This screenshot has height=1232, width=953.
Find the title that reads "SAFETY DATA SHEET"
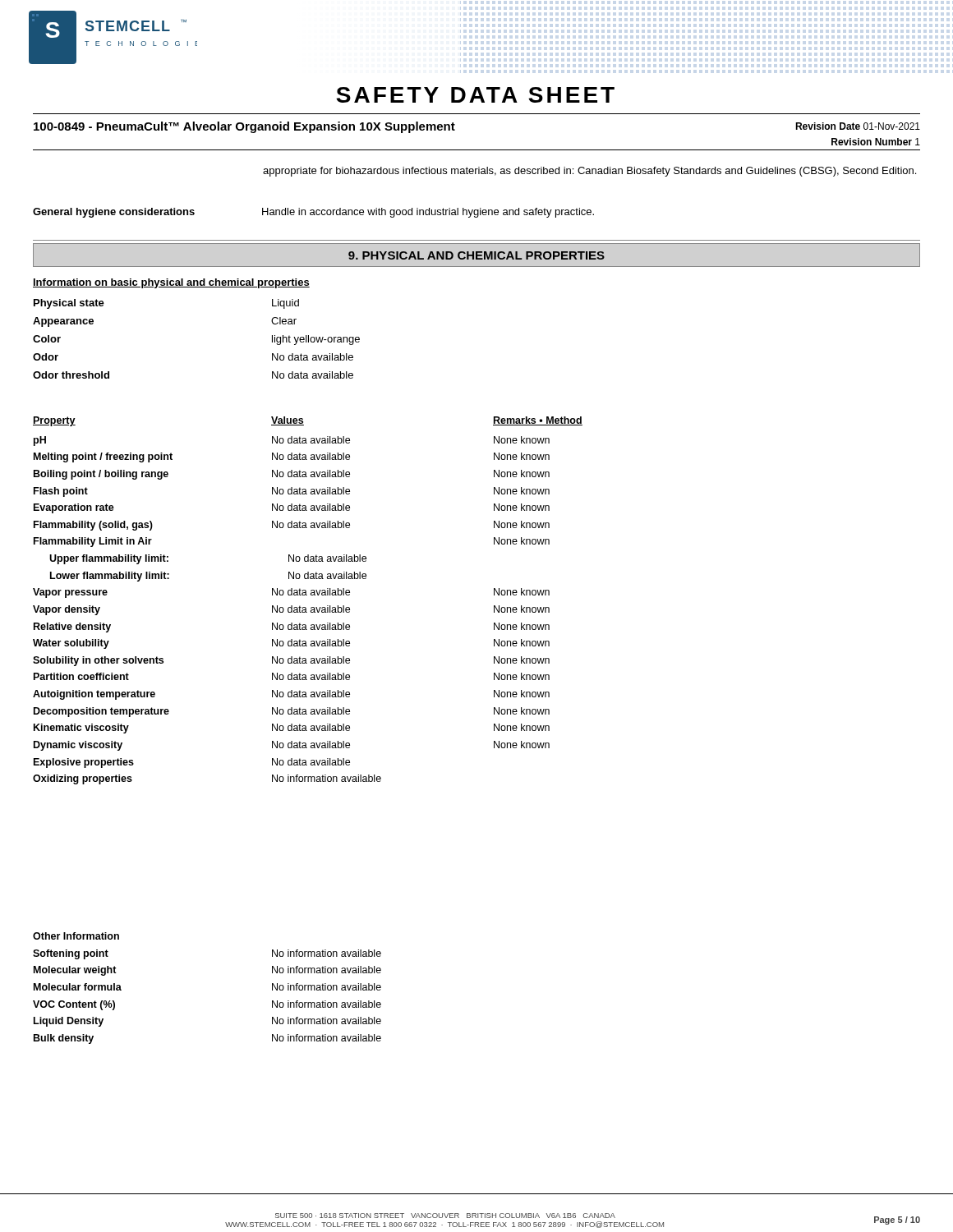(476, 95)
